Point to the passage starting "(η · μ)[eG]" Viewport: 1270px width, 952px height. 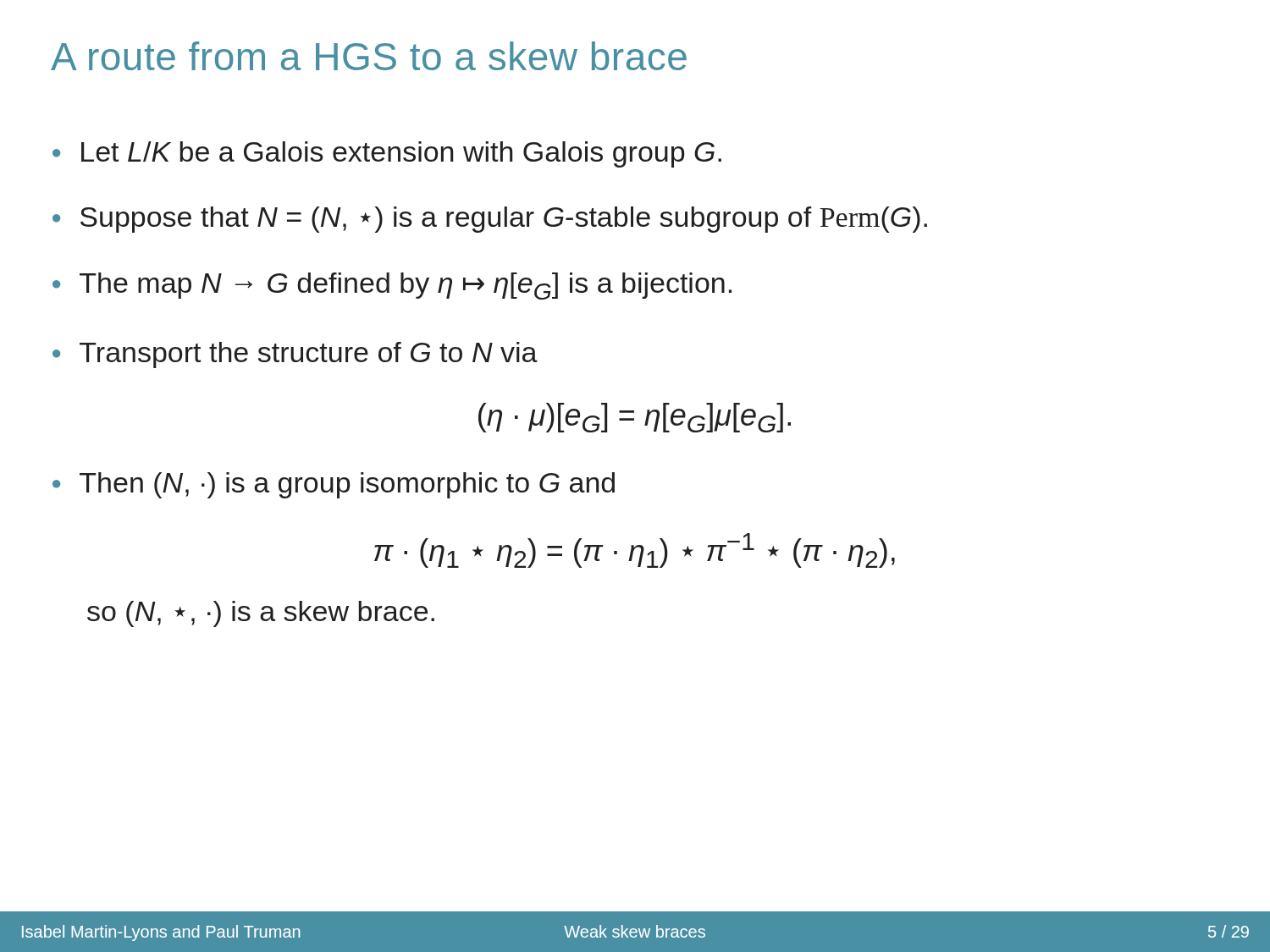click(635, 417)
